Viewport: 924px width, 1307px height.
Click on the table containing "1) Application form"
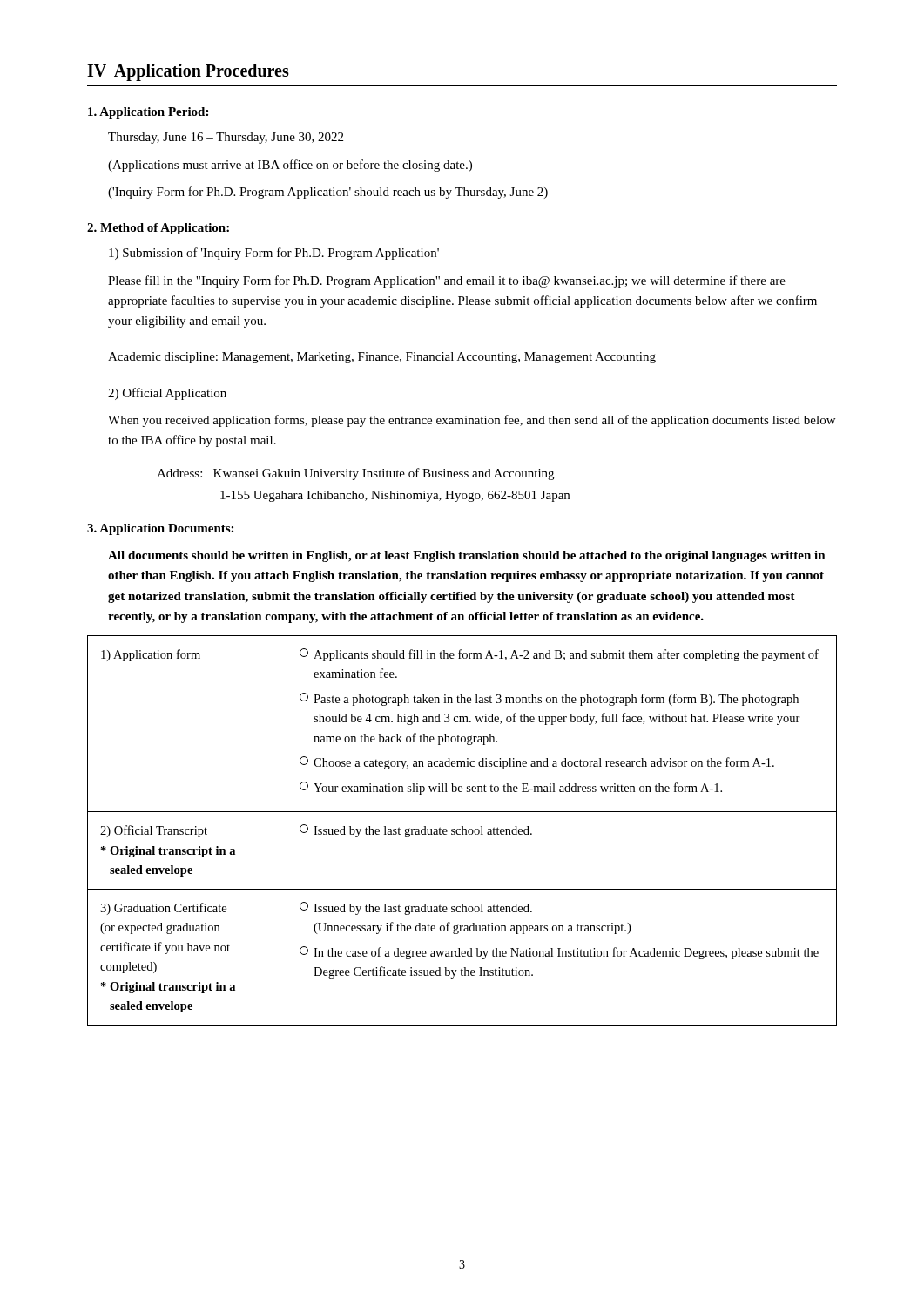point(462,830)
